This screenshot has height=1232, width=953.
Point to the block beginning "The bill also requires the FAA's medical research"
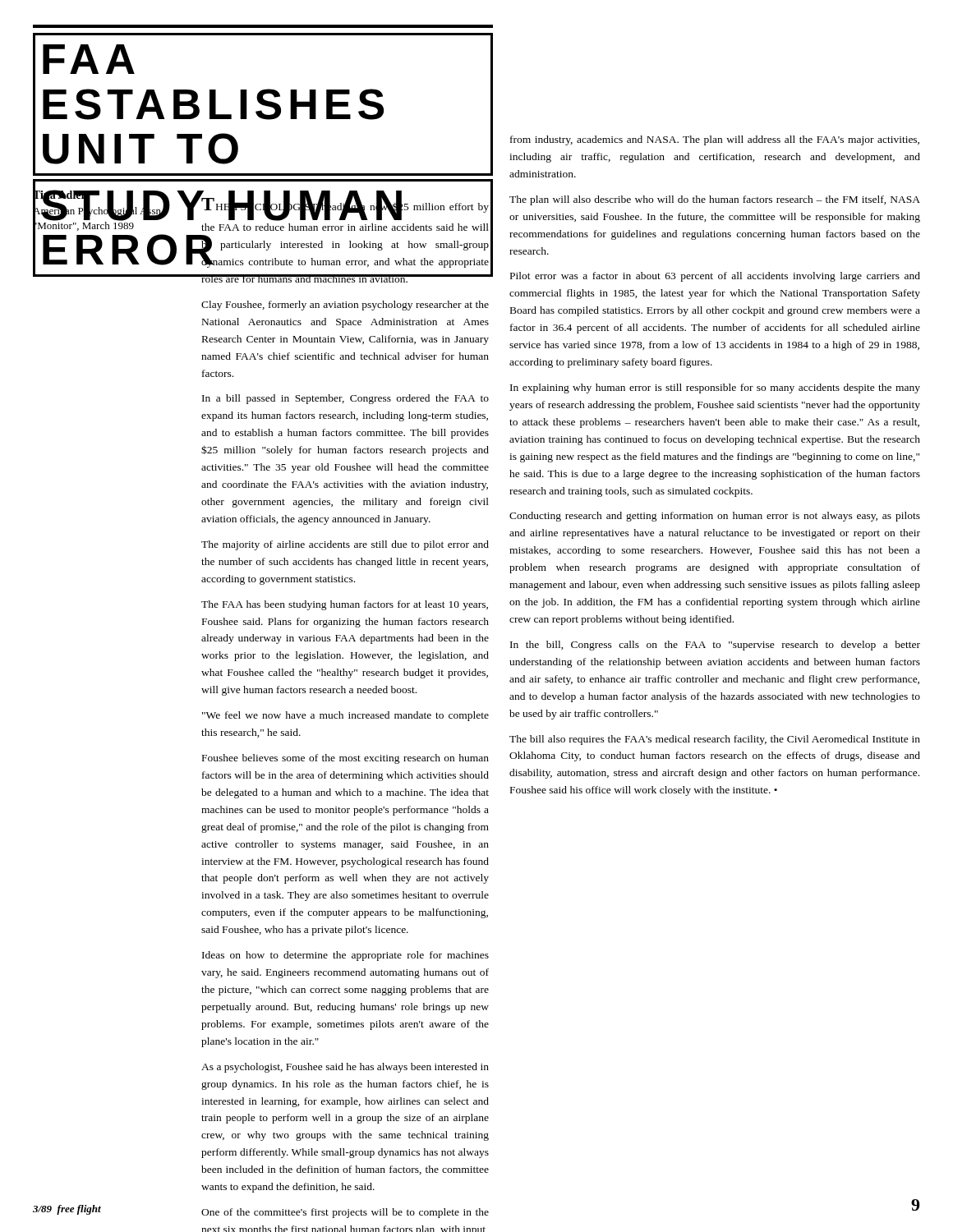click(715, 765)
